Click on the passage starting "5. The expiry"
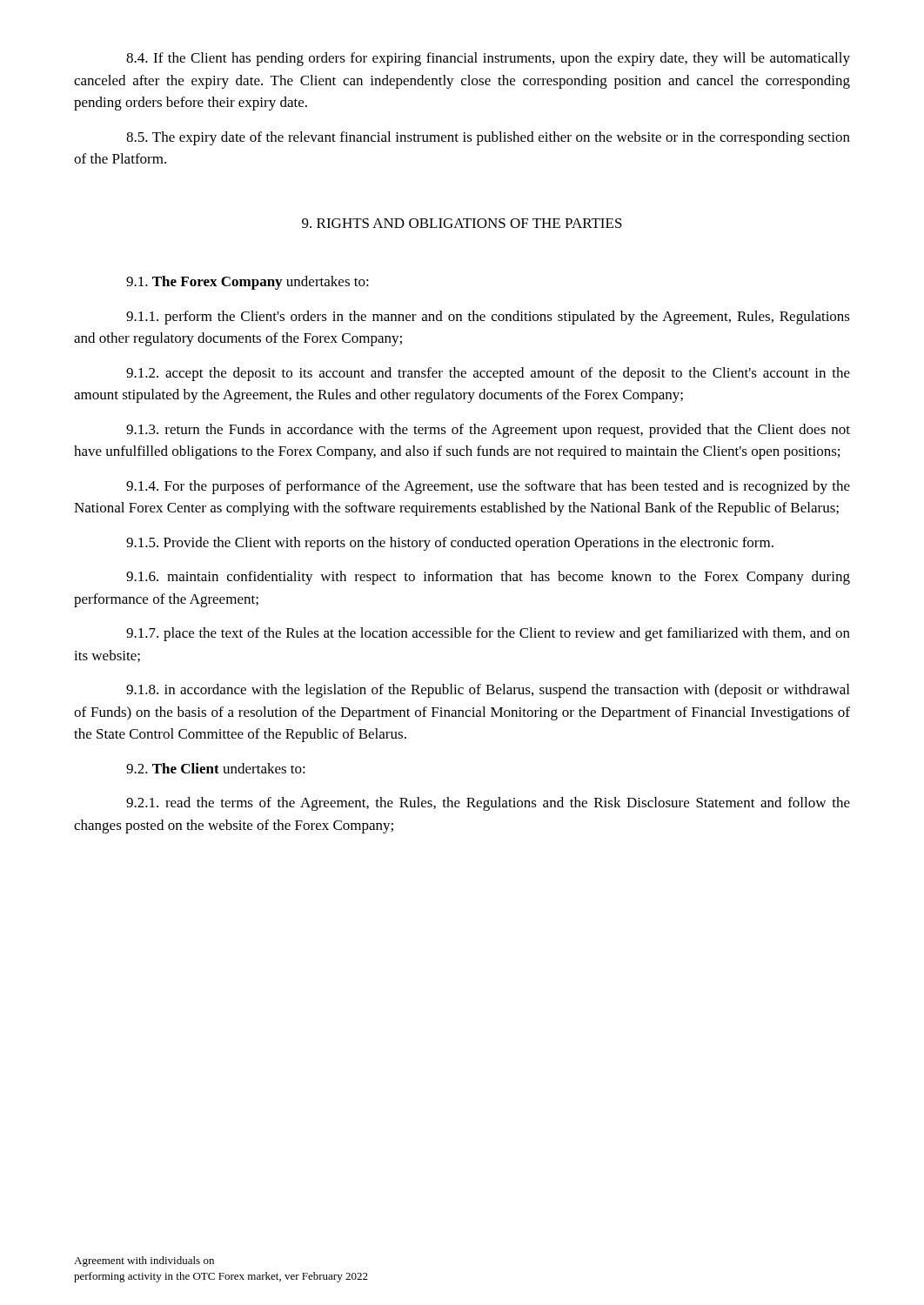 462,148
